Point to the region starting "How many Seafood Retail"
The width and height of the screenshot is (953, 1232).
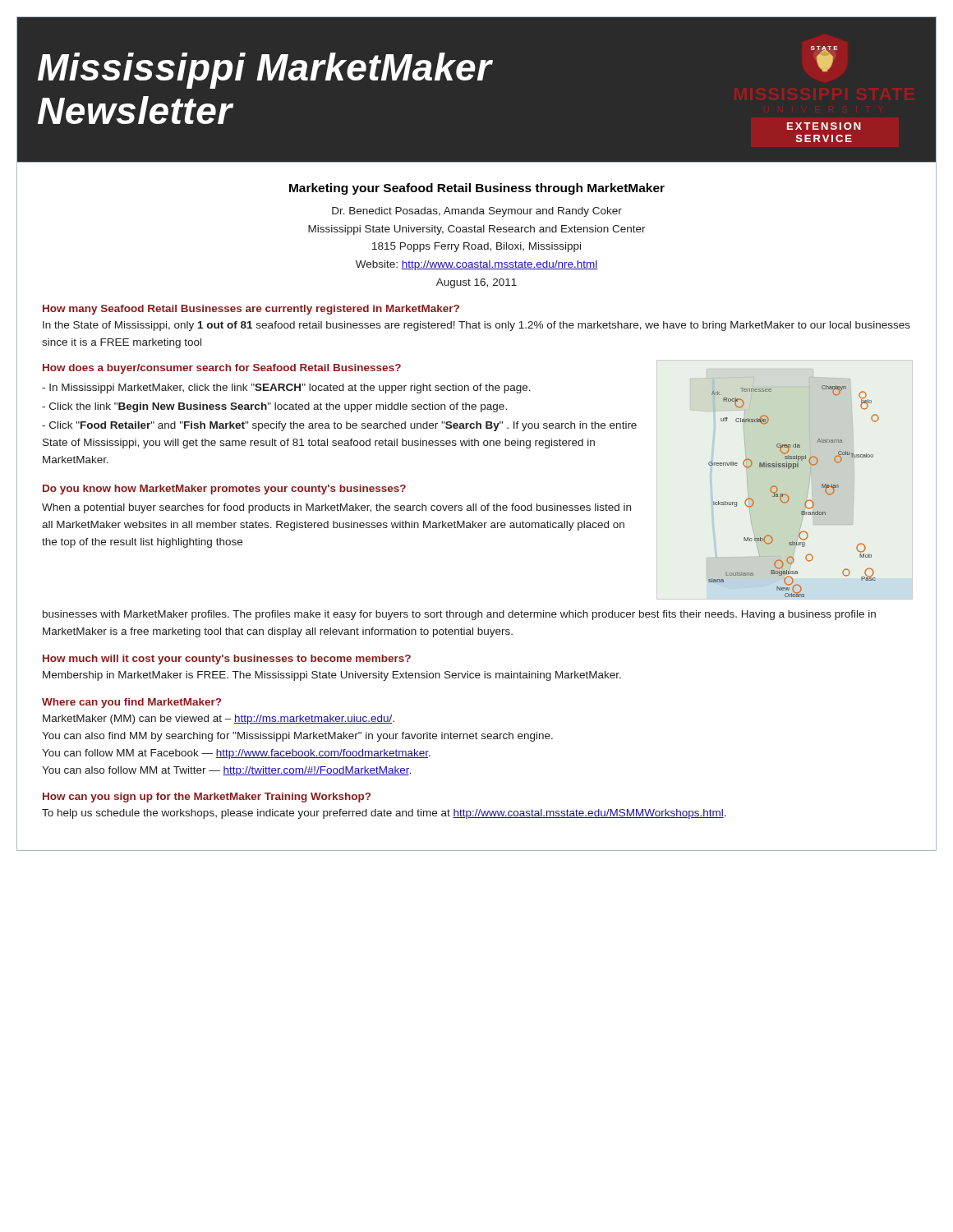tap(251, 308)
